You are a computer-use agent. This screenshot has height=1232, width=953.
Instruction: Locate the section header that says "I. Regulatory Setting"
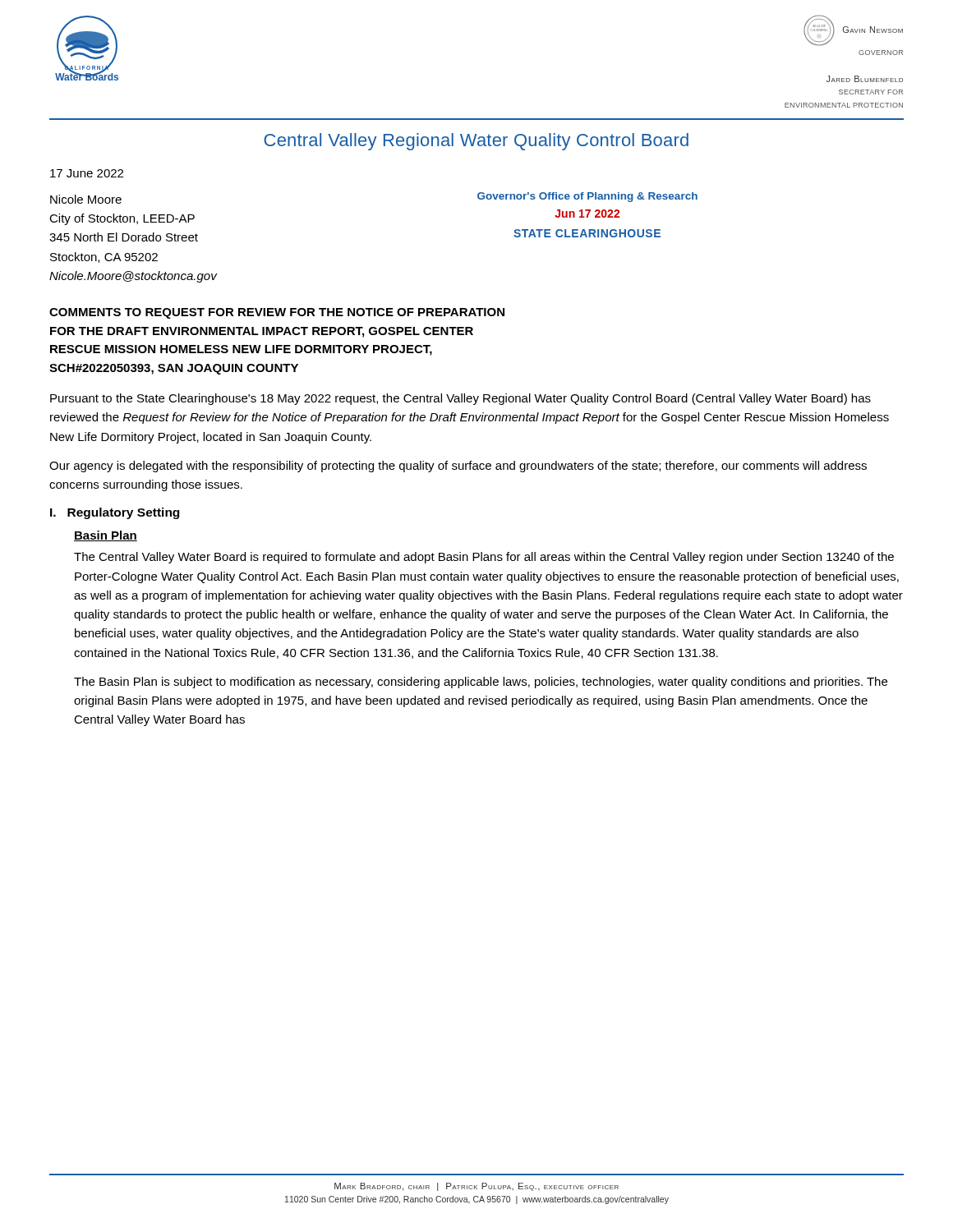115,512
